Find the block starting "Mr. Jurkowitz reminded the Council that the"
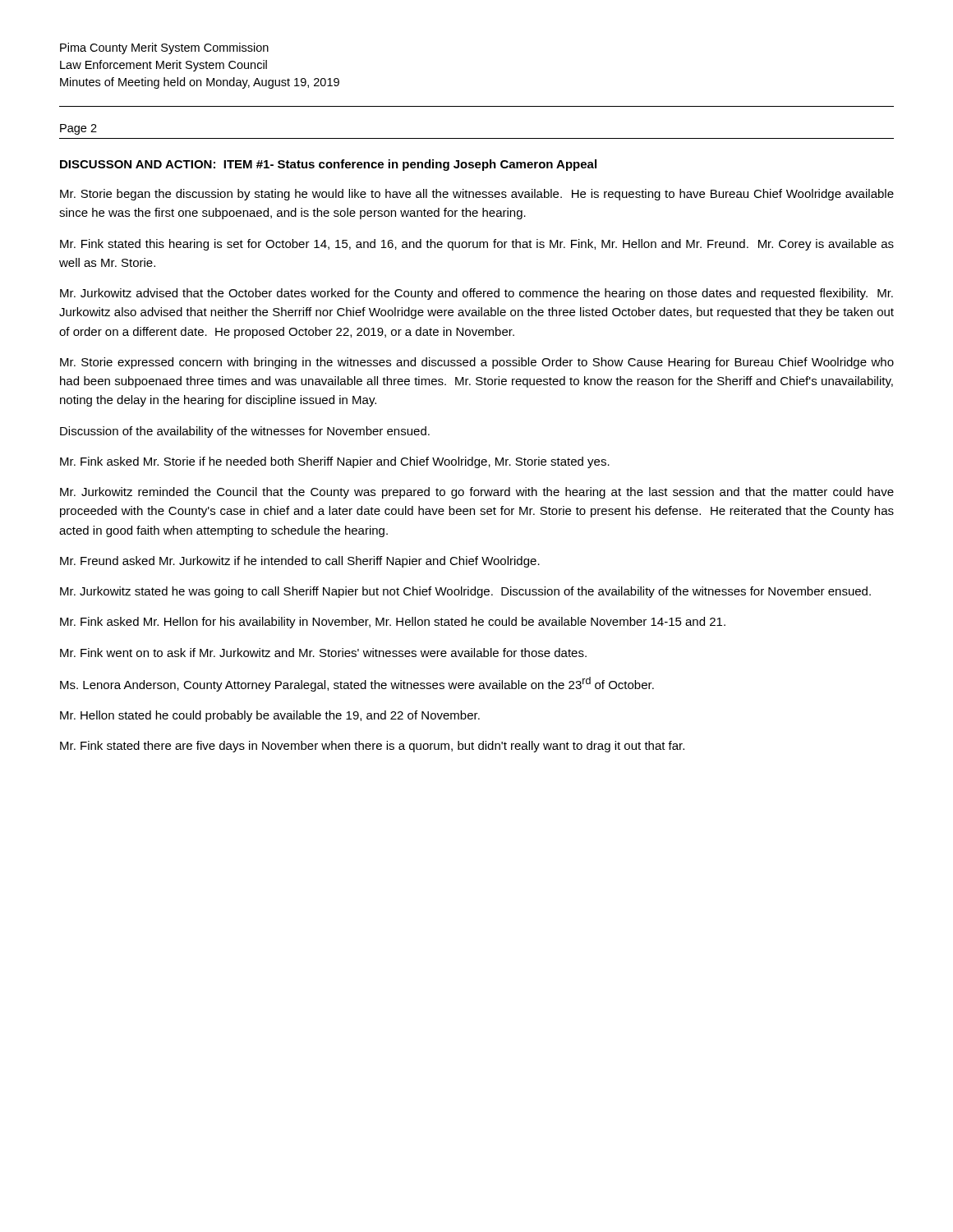The width and height of the screenshot is (953, 1232). coord(476,511)
